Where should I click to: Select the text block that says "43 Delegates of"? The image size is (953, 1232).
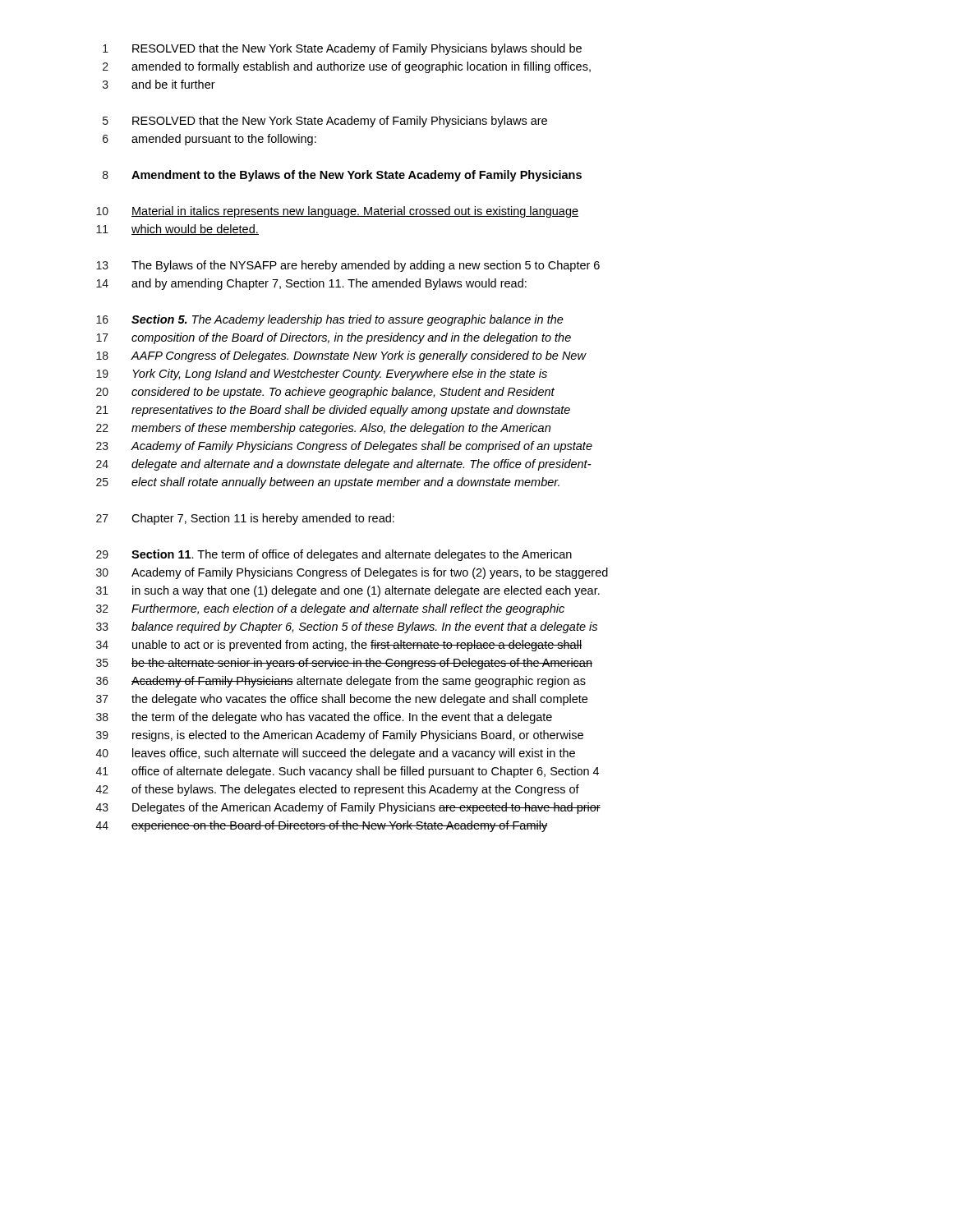(476, 807)
